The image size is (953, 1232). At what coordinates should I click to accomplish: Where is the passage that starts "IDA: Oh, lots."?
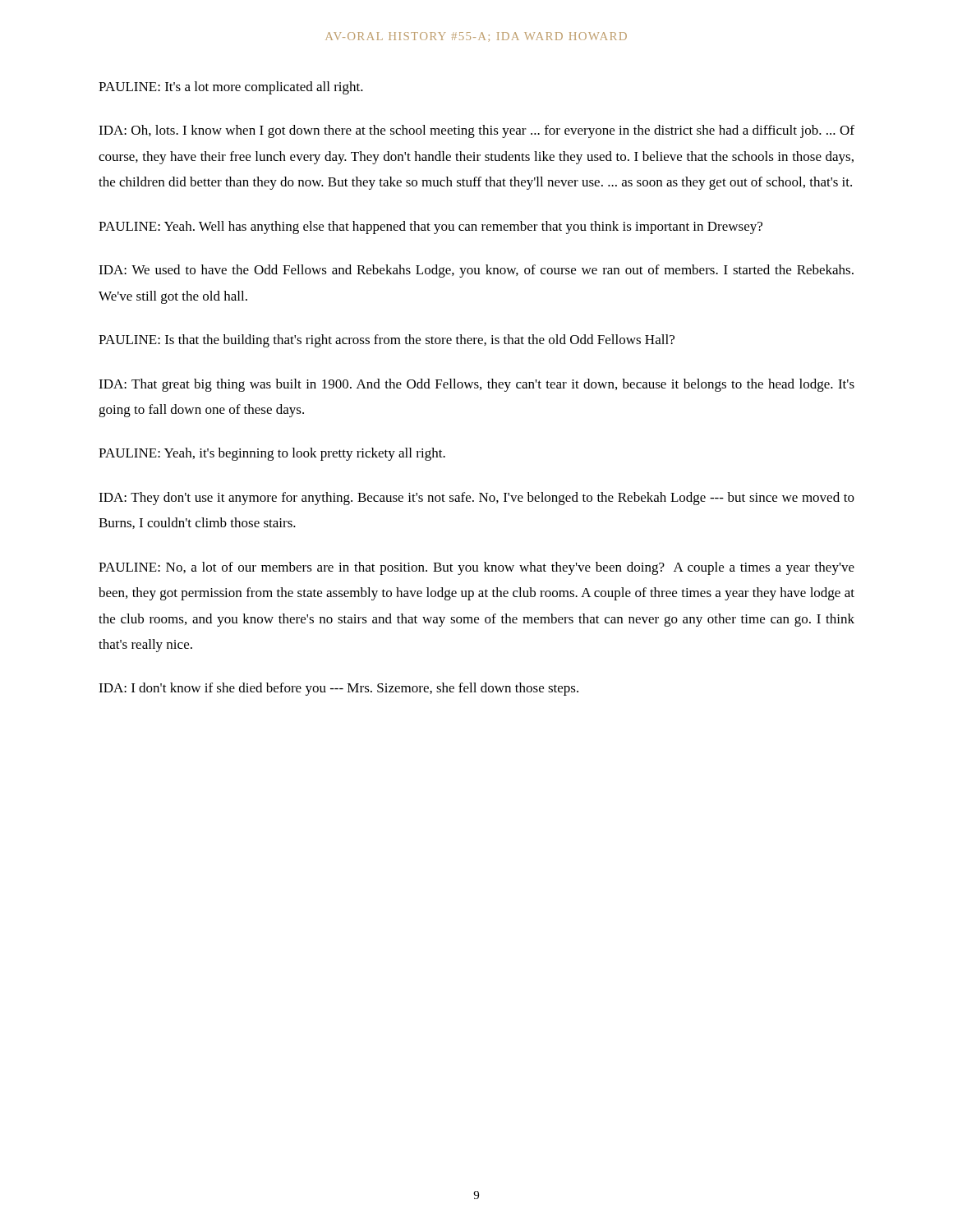pos(476,156)
